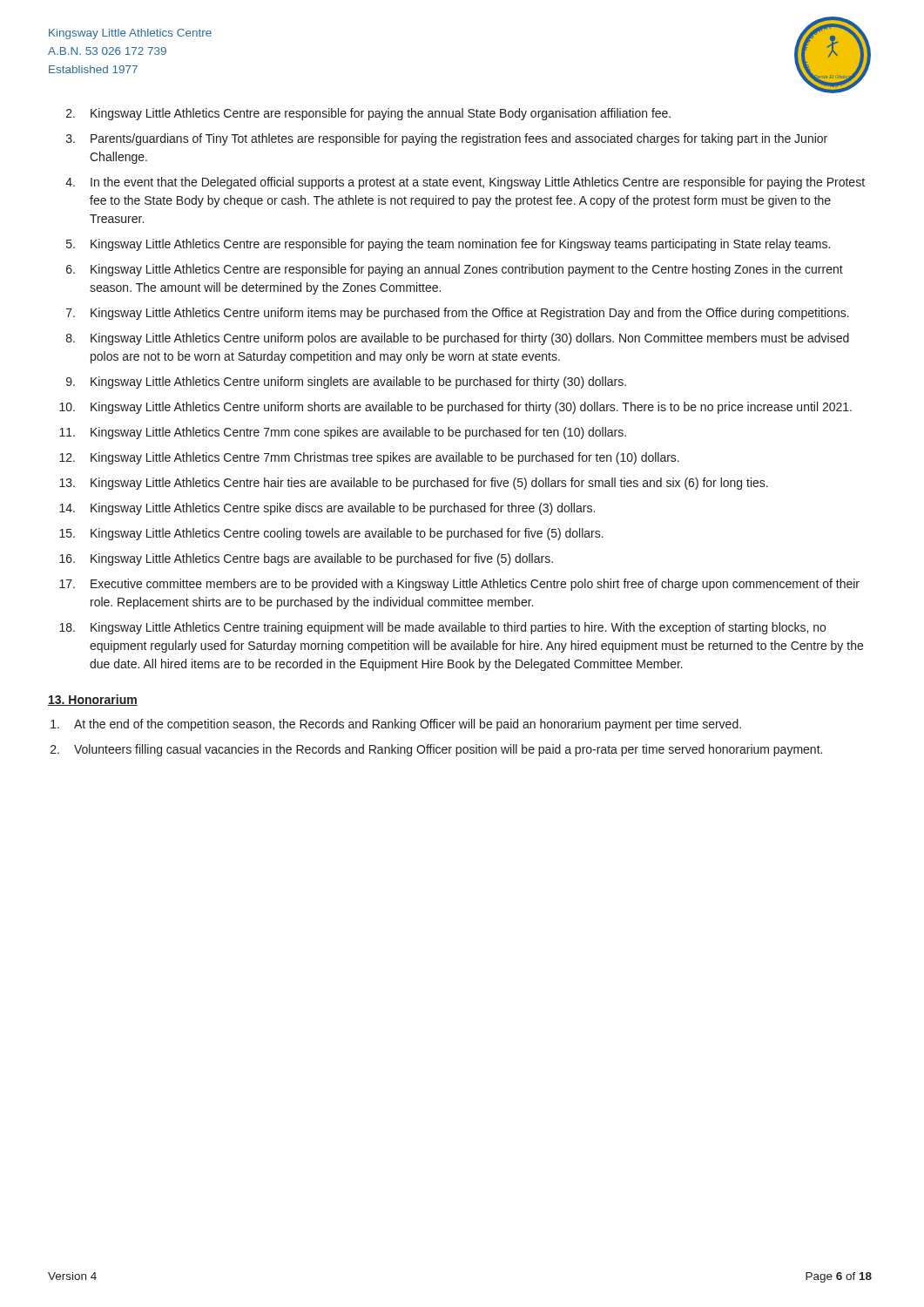This screenshot has width=924, height=1307.
Task: Find the text starting "2. Volunteers filling casual vacancies in the"
Action: pos(444,750)
